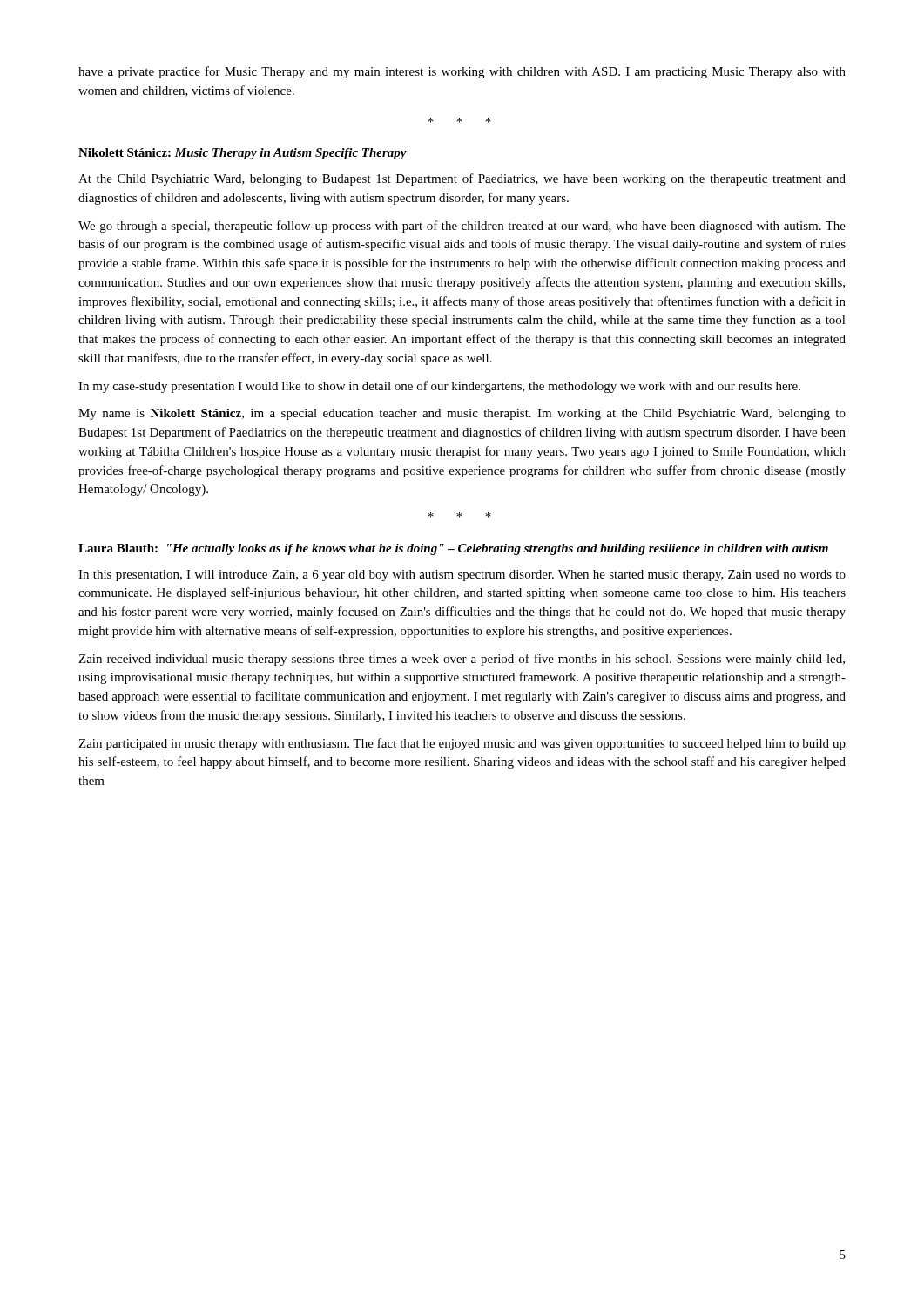924x1307 pixels.
Task: Locate the block of text that opens with "At the Child Psychiatric Ward,"
Action: [x=462, y=189]
